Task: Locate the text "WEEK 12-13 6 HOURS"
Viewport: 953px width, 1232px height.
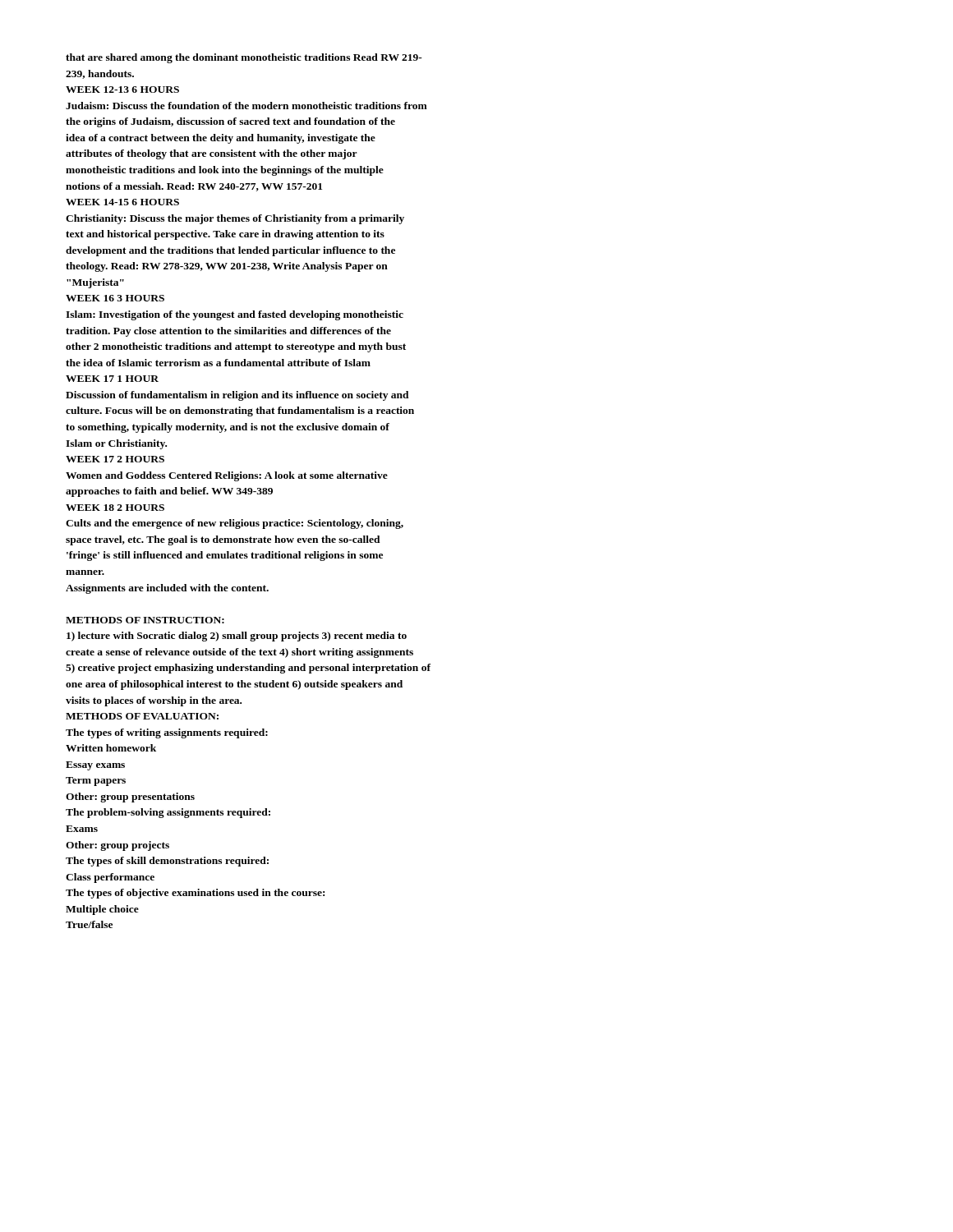Action: (122, 90)
